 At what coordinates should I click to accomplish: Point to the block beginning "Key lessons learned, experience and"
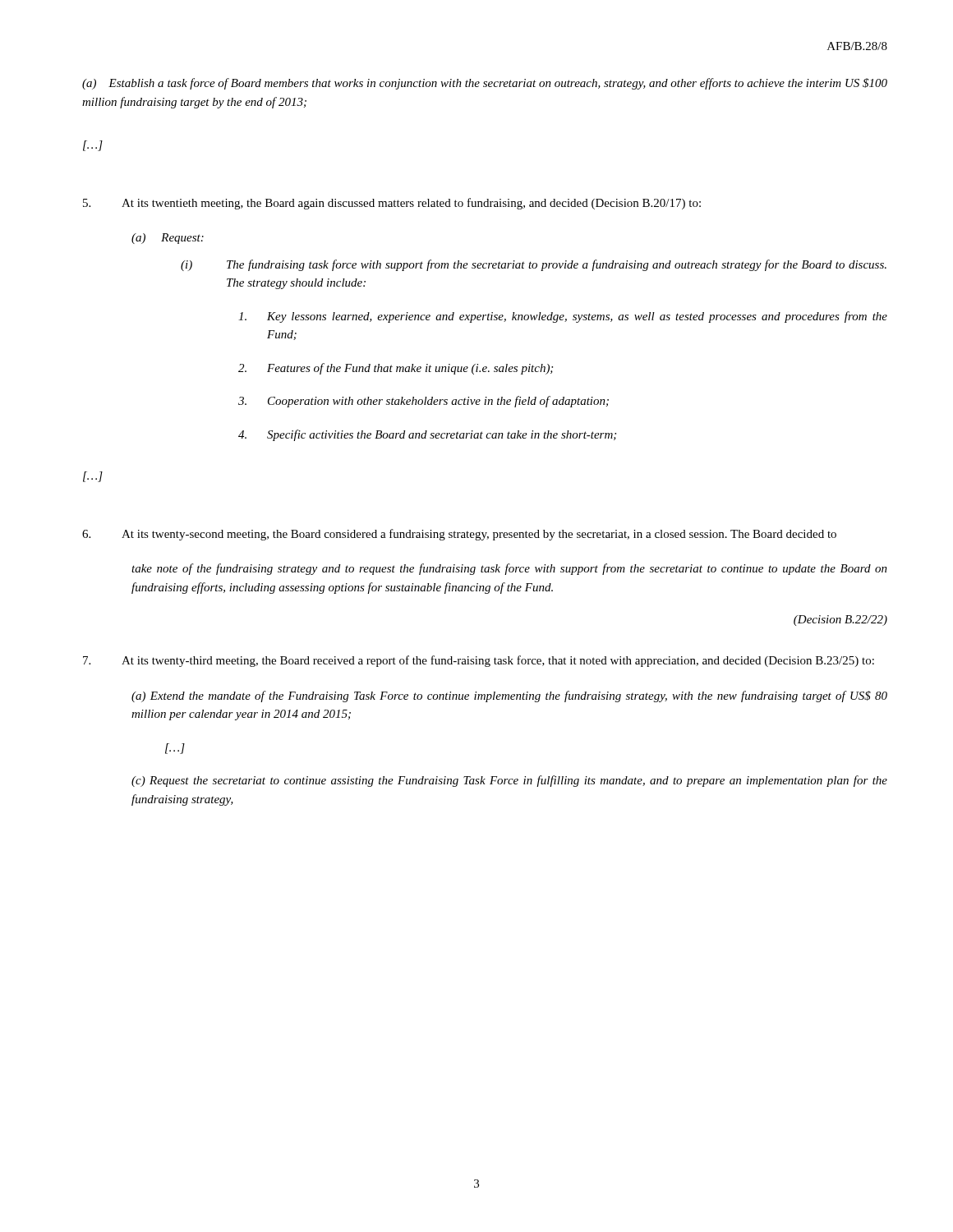pyautogui.click(x=563, y=325)
